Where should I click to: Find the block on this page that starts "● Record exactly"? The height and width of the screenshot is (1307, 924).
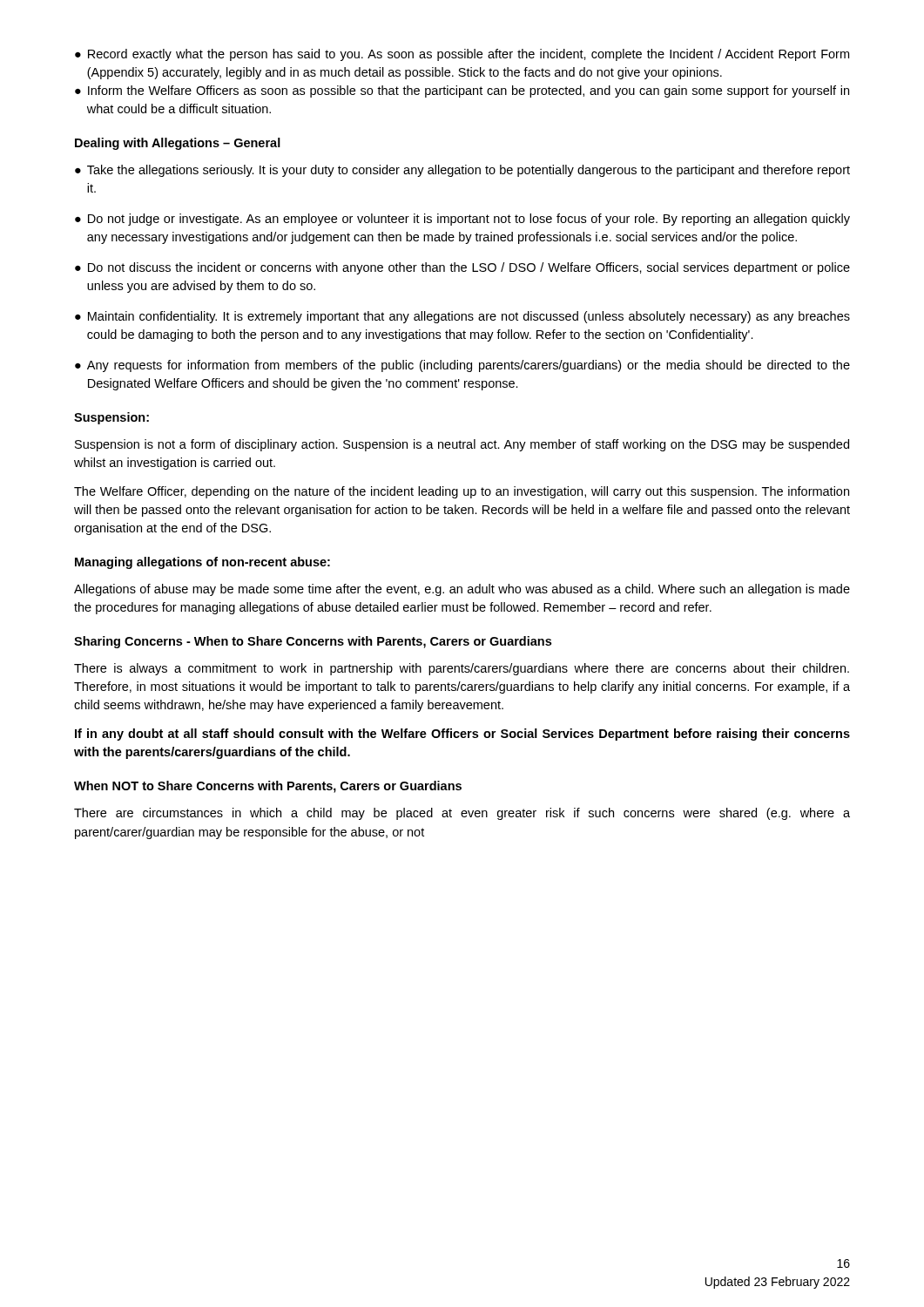(x=462, y=64)
